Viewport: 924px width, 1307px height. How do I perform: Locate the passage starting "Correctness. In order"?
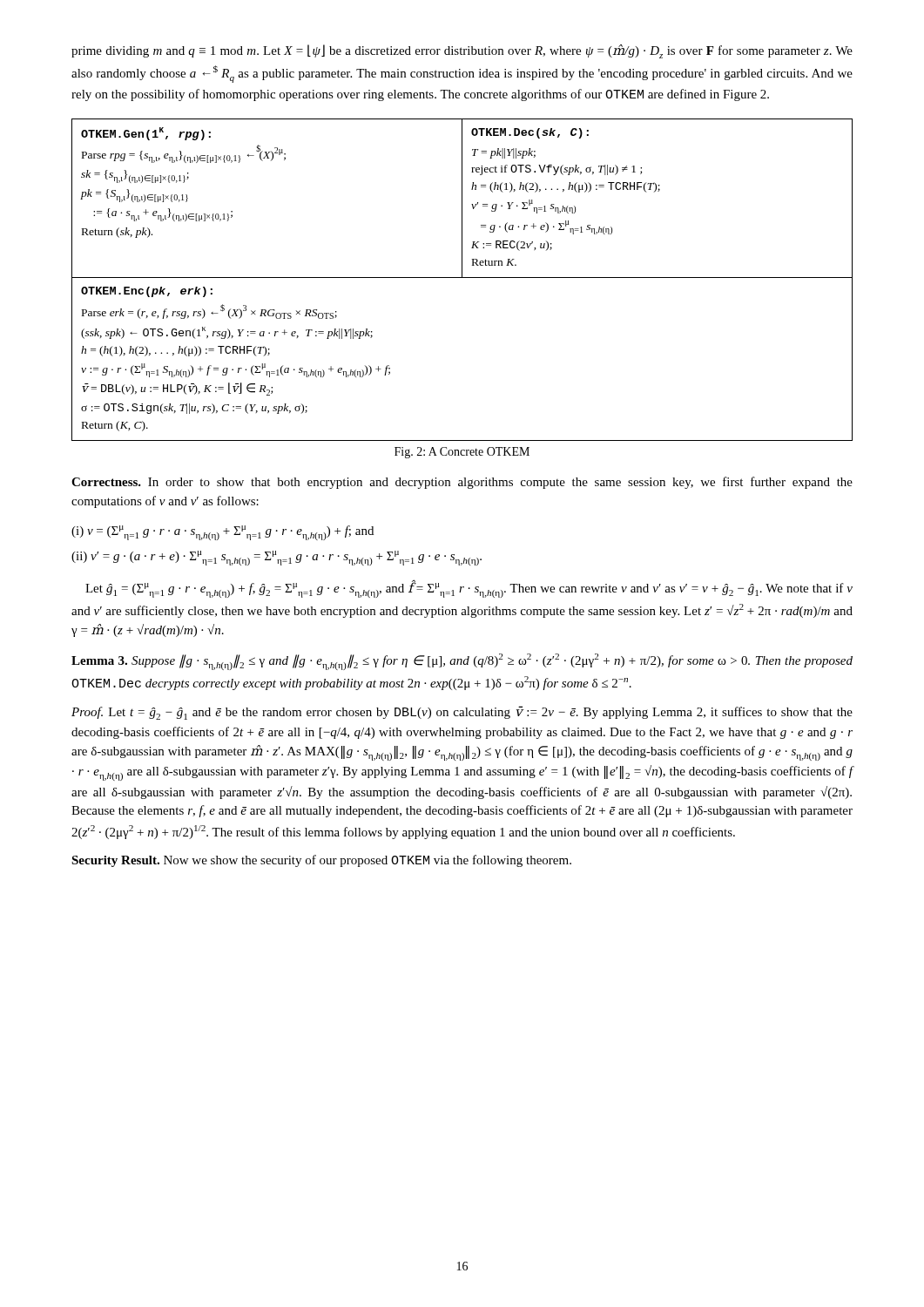pyautogui.click(x=462, y=492)
